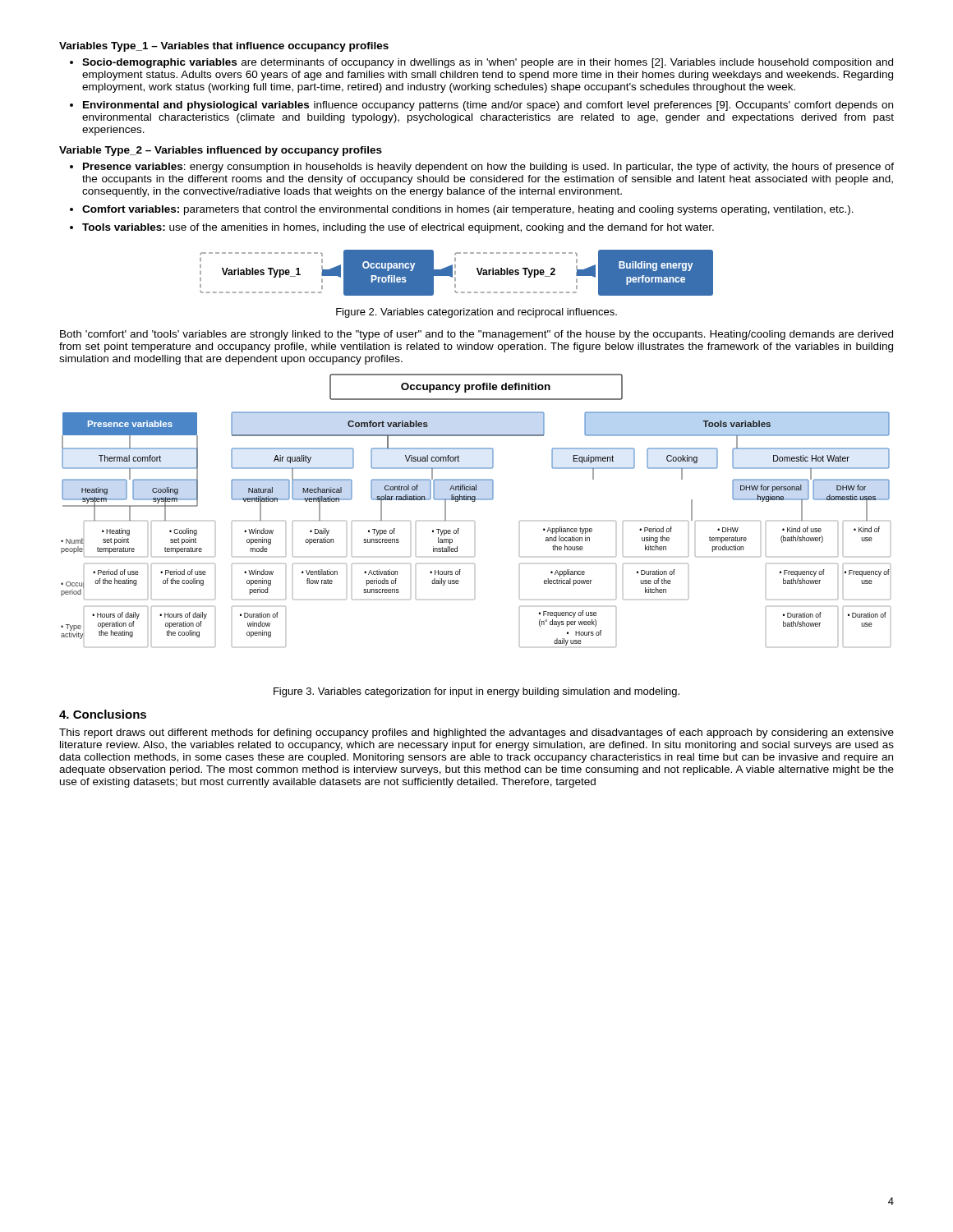Find the organizational chart

(x=476, y=525)
